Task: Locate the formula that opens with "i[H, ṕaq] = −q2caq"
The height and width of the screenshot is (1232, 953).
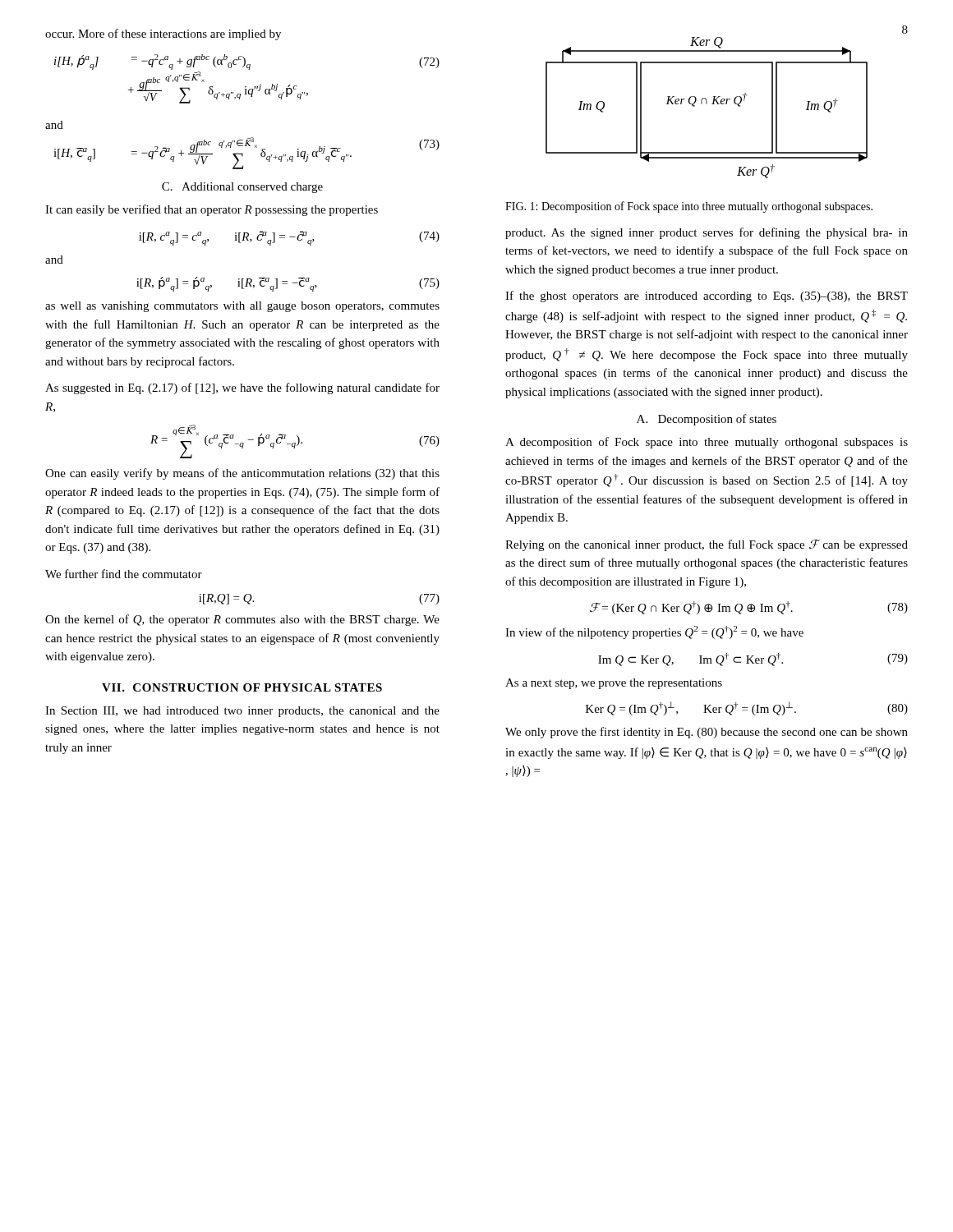Action: (242, 81)
